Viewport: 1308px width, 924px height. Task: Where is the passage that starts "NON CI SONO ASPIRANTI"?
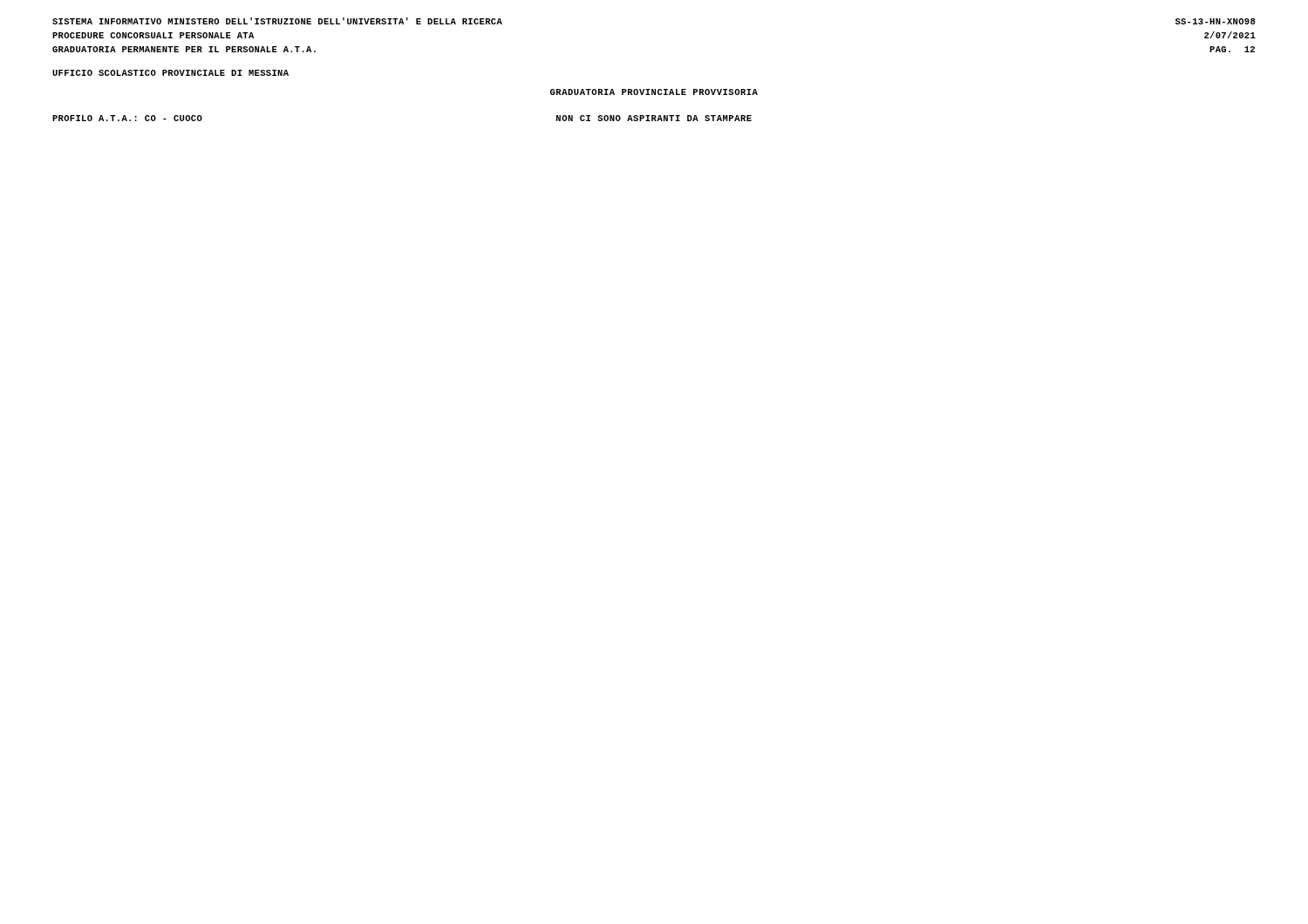click(654, 119)
